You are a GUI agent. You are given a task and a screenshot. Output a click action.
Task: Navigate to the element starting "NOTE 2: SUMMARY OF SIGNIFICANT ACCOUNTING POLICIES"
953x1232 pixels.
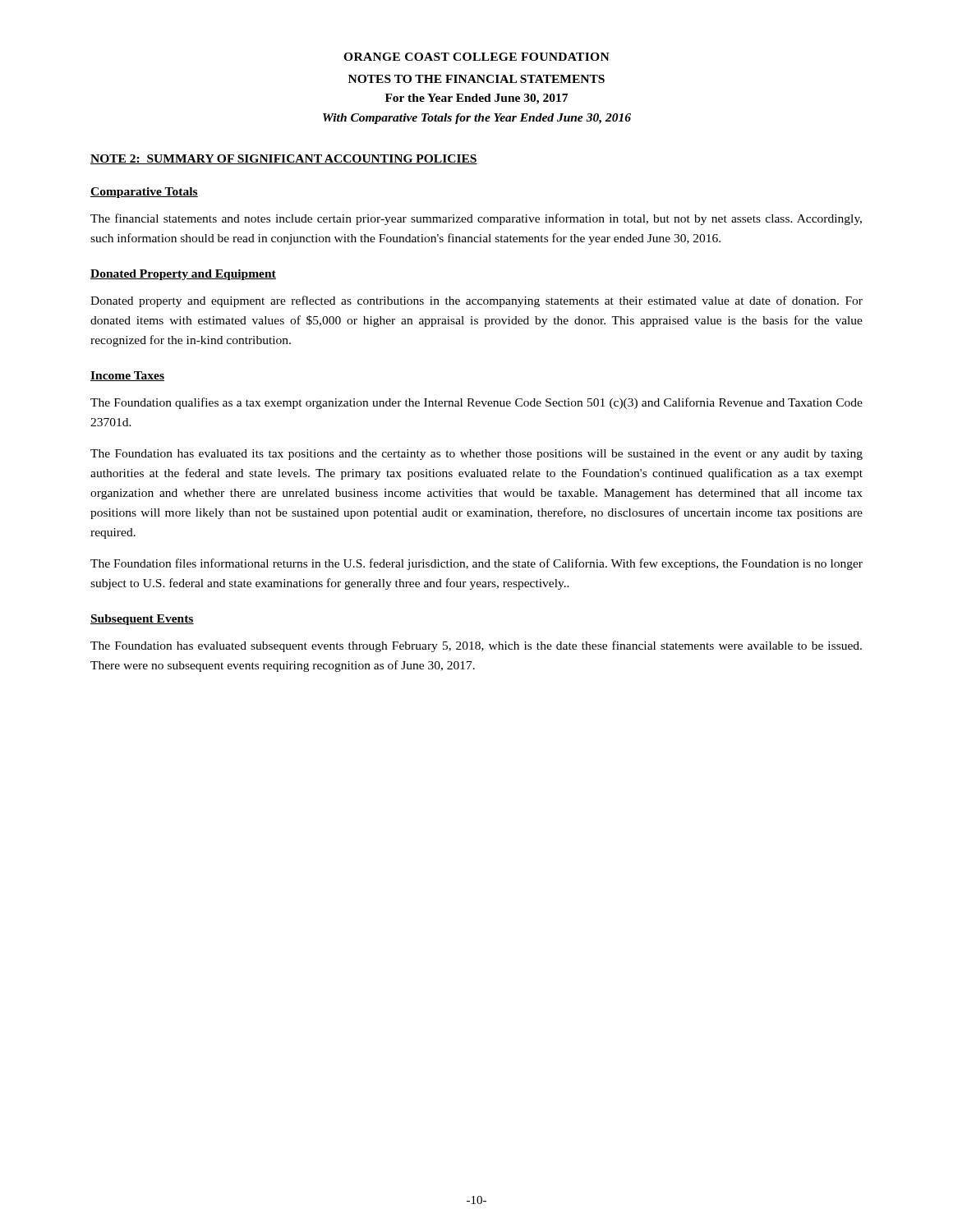[284, 158]
